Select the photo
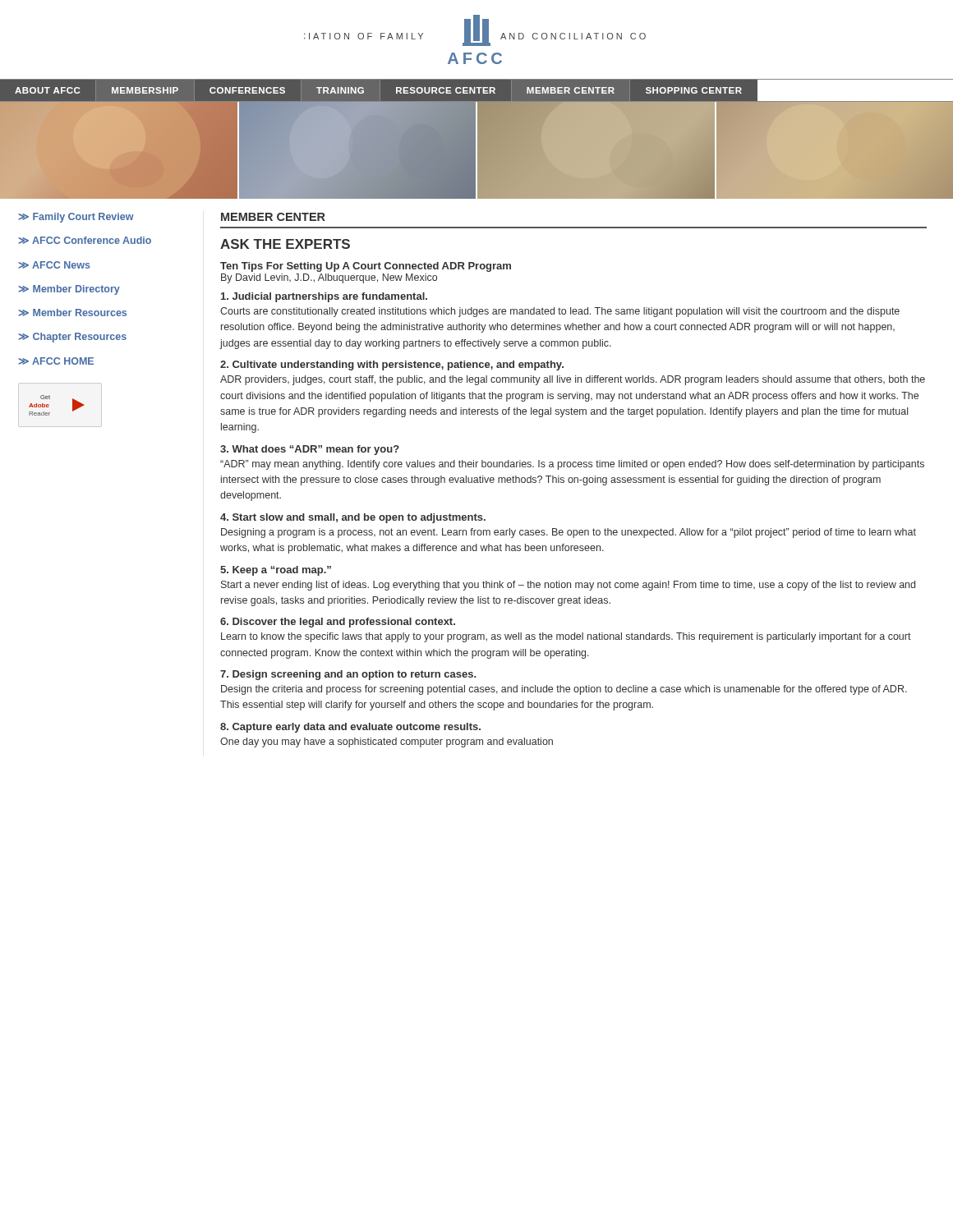Image resolution: width=953 pixels, height=1232 pixels. tap(476, 150)
